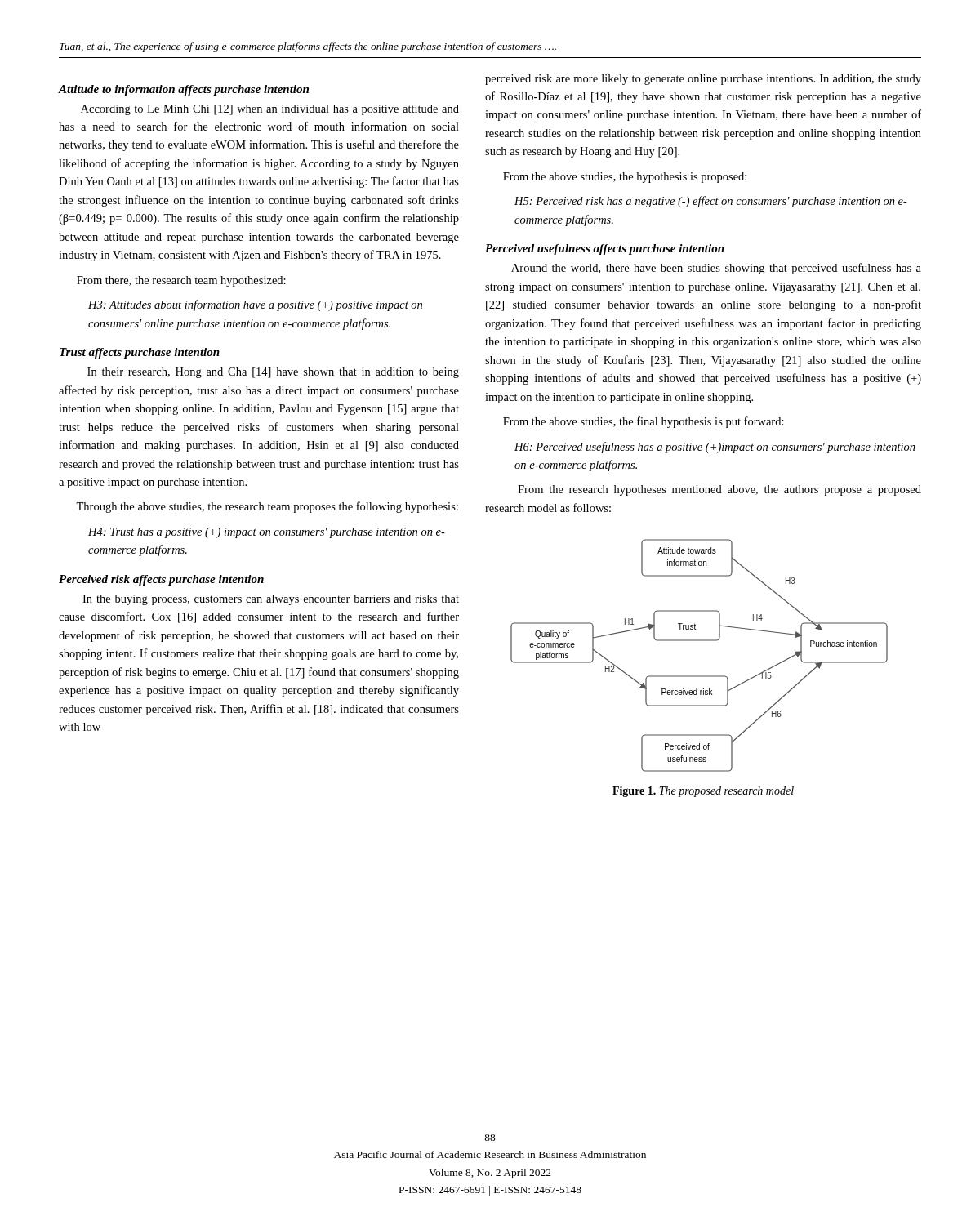Find the section header on this page that starts "Attitude to information affects"
The width and height of the screenshot is (980, 1225).
tap(184, 89)
